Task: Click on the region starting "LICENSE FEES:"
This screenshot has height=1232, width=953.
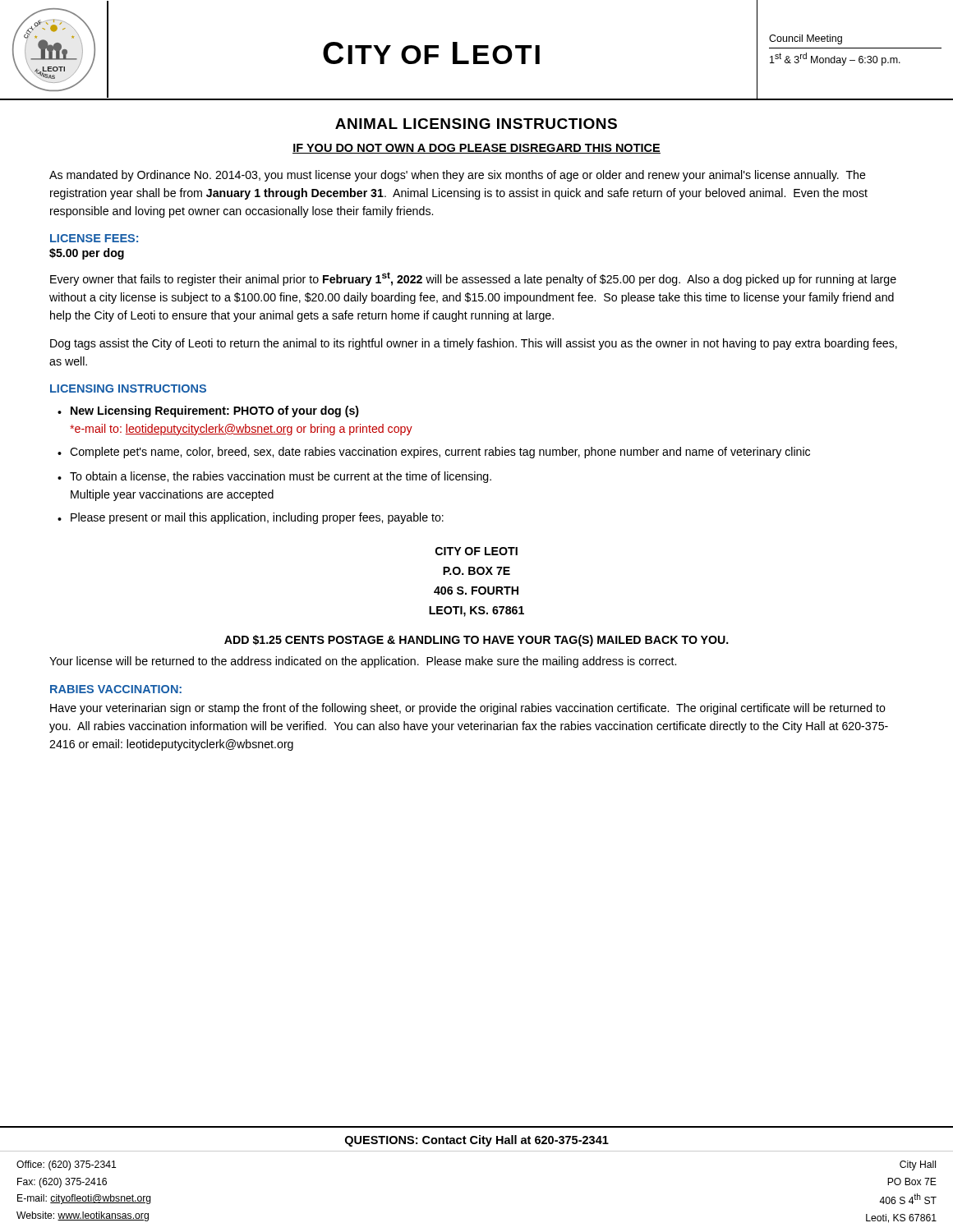Action: point(94,238)
